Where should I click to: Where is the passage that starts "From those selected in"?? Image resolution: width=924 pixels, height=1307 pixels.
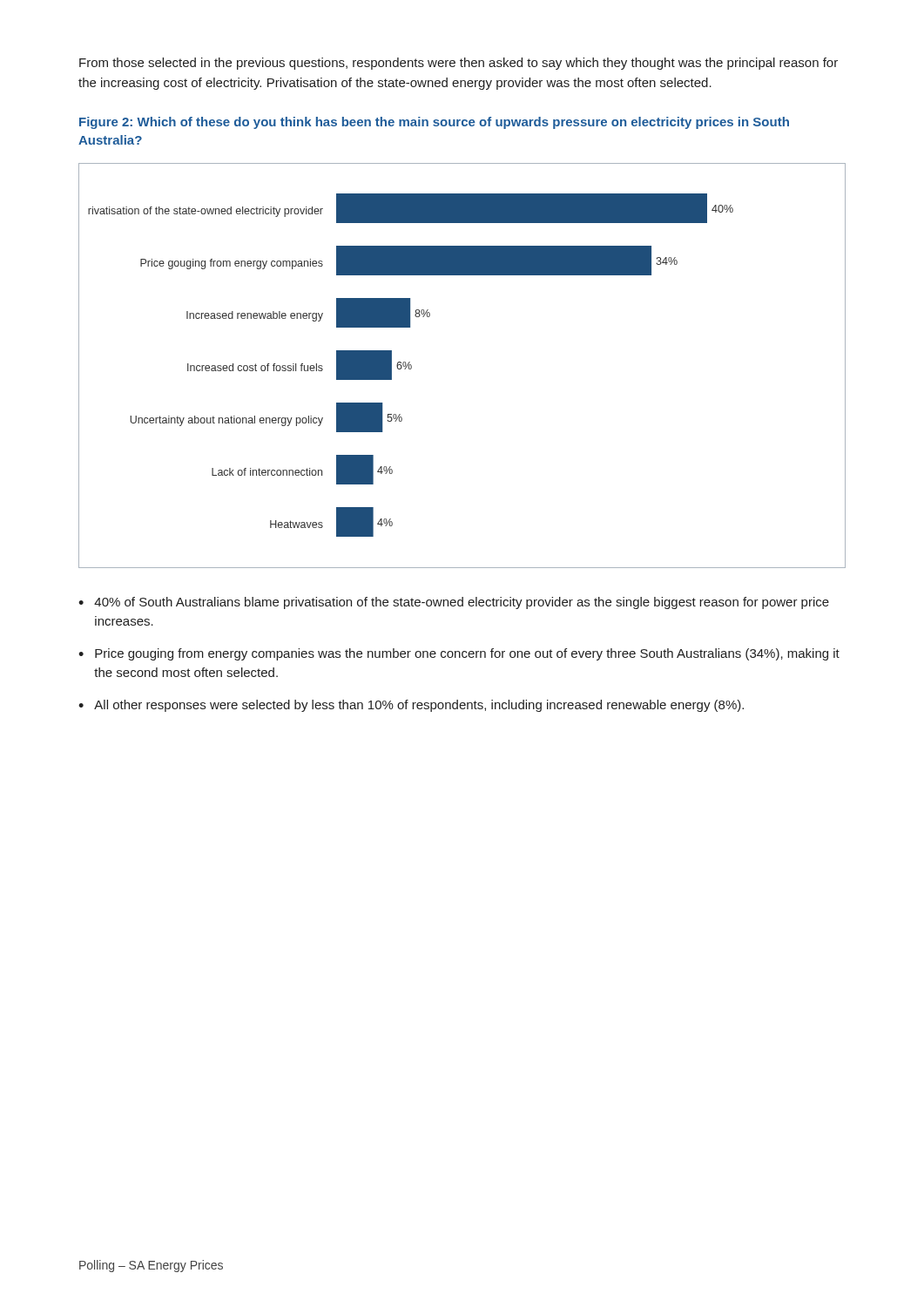tap(458, 72)
